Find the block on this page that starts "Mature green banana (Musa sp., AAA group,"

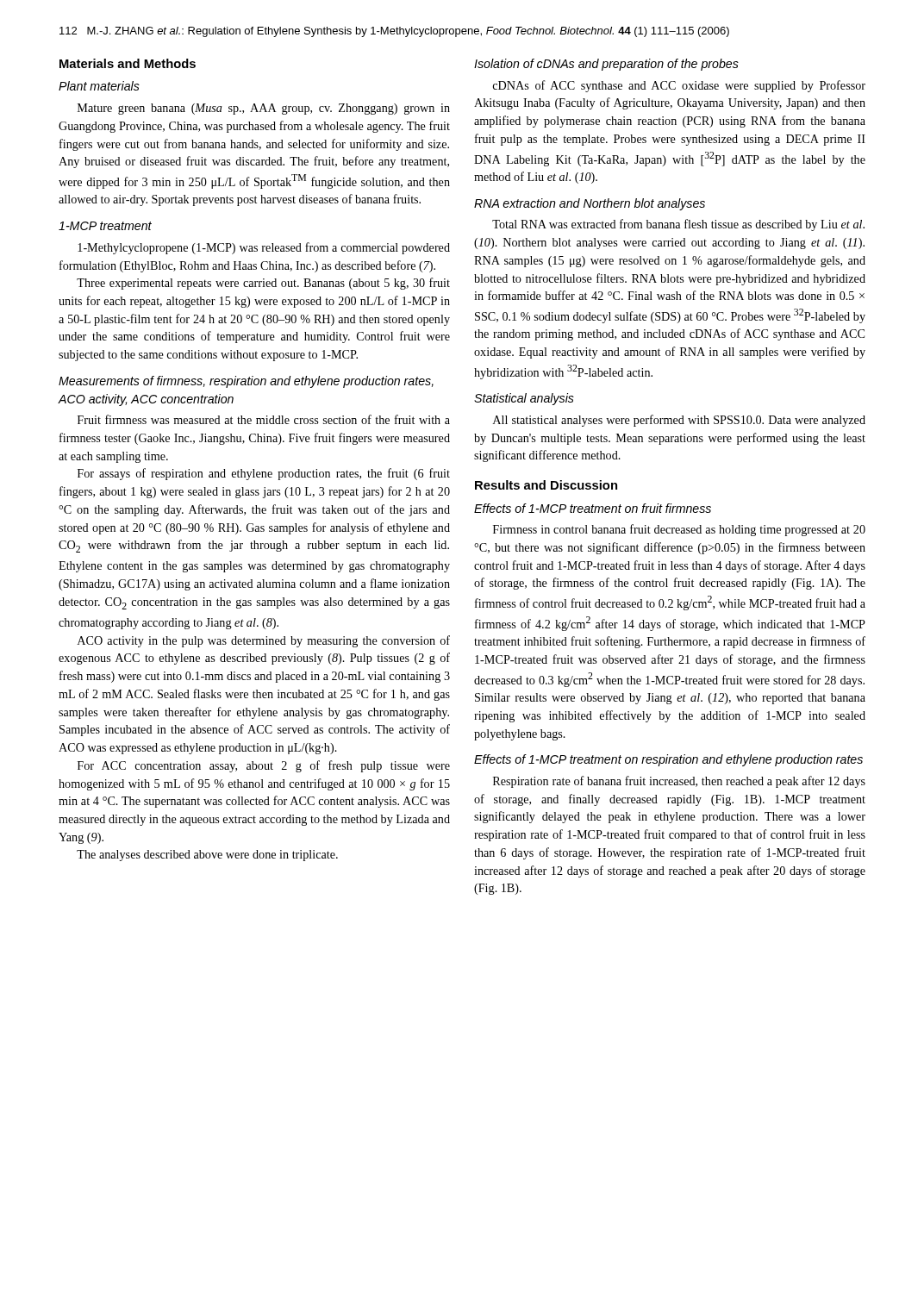(x=254, y=154)
